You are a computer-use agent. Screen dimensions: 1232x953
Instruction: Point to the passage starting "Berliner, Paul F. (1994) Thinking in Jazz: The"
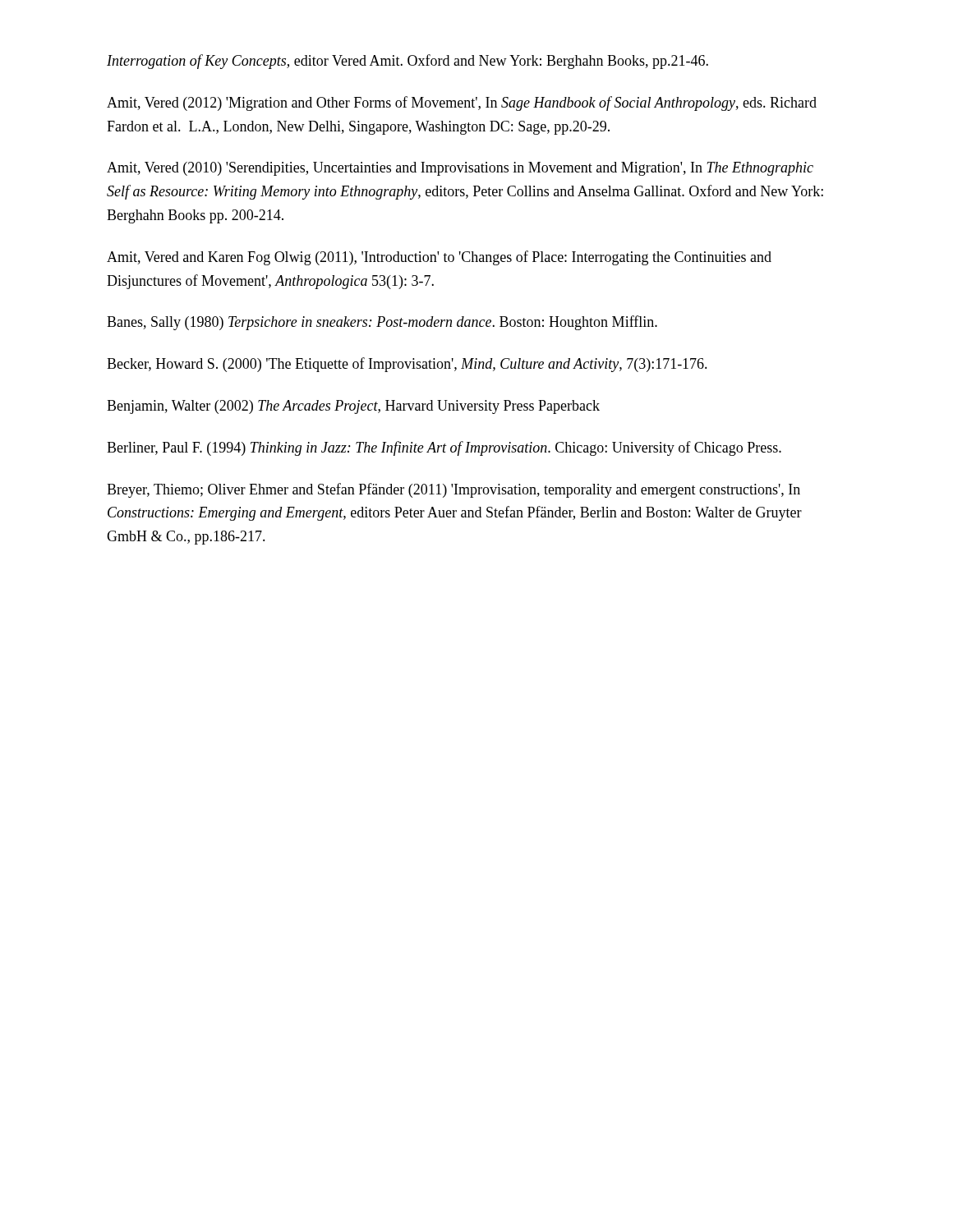point(444,447)
